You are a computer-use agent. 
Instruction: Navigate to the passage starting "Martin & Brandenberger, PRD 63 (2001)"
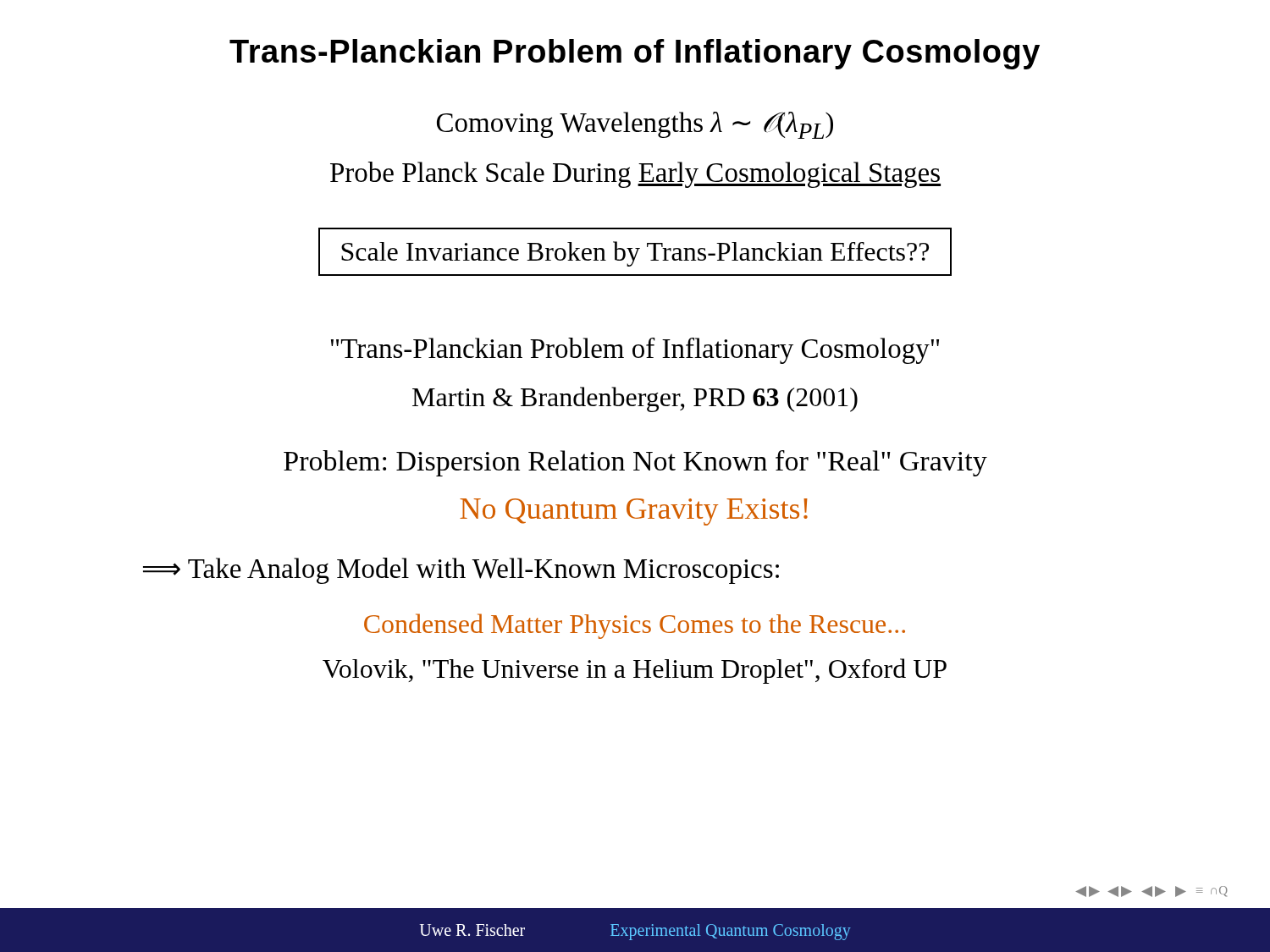pos(635,397)
